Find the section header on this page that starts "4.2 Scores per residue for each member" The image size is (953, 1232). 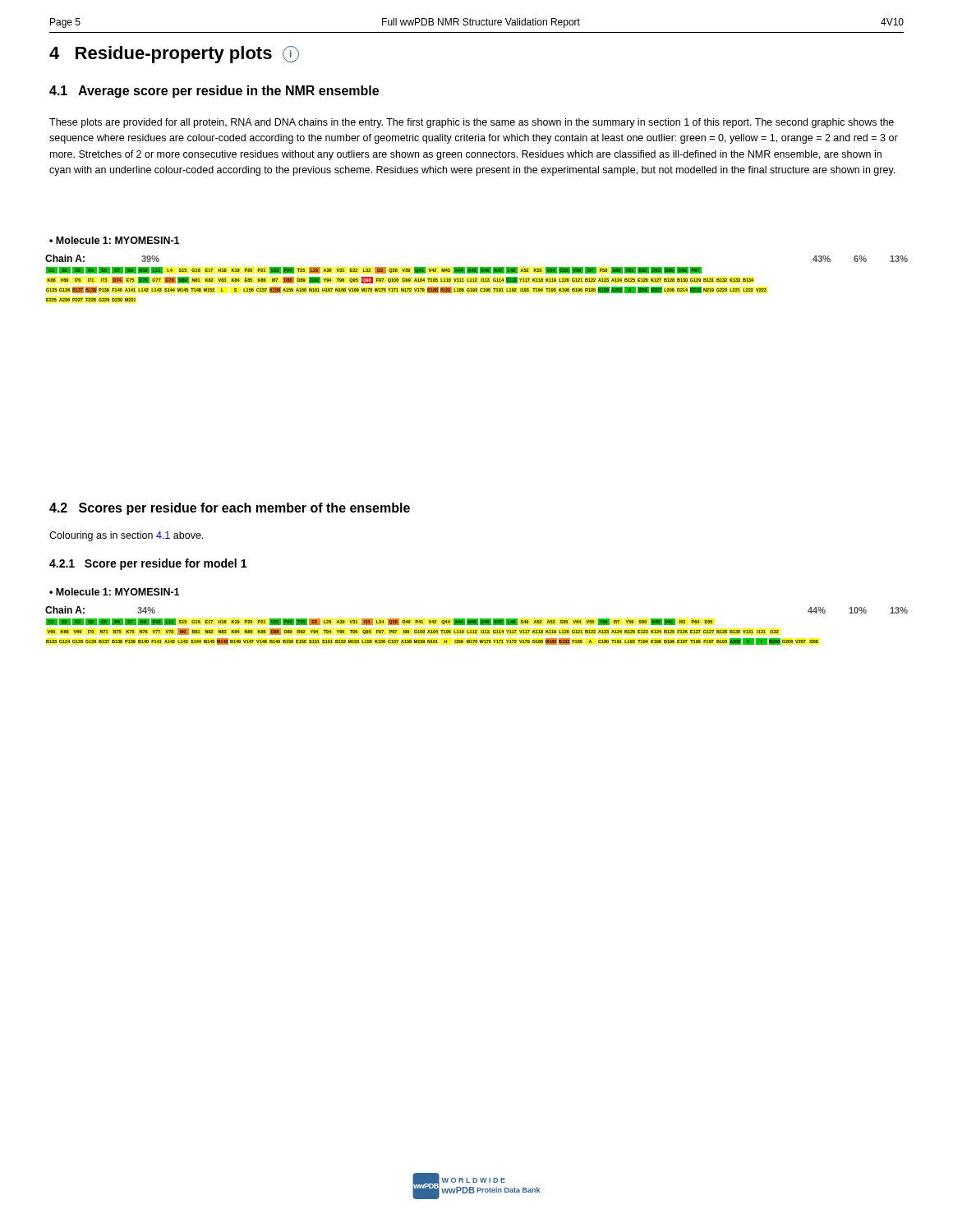230,508
